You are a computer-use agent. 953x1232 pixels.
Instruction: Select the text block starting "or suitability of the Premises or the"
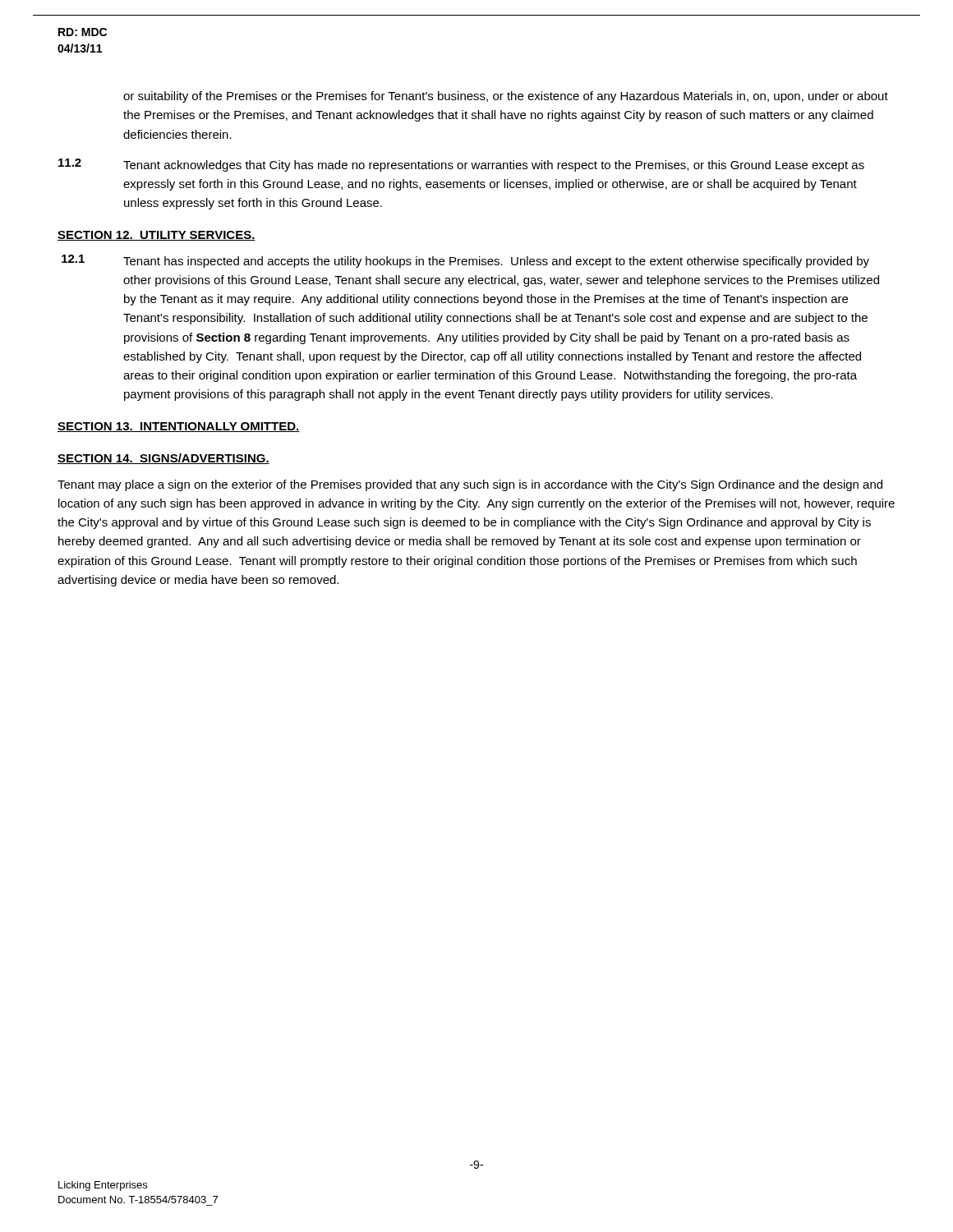[x=505, y=115]
